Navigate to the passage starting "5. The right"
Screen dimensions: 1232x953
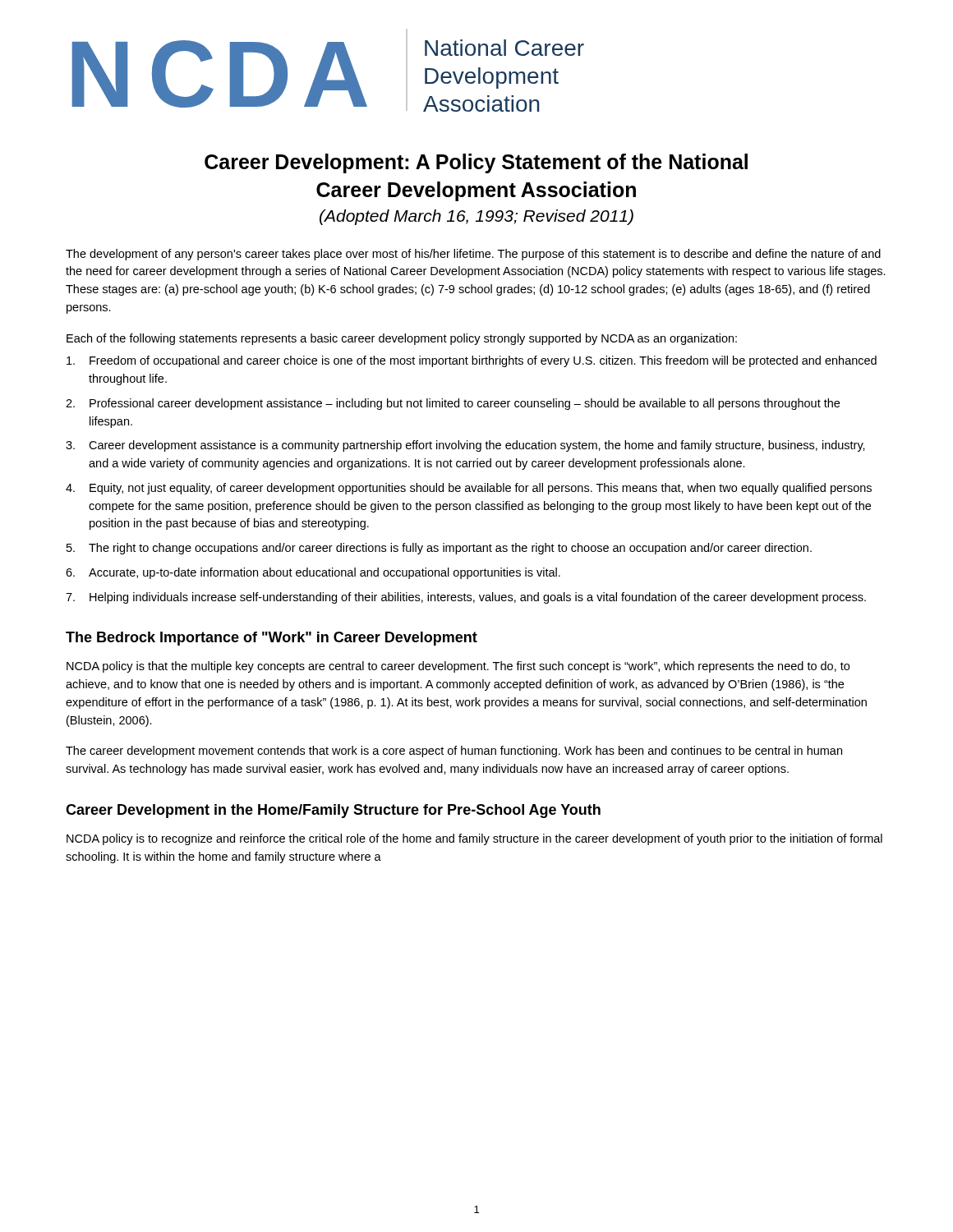tap(476, 549)
